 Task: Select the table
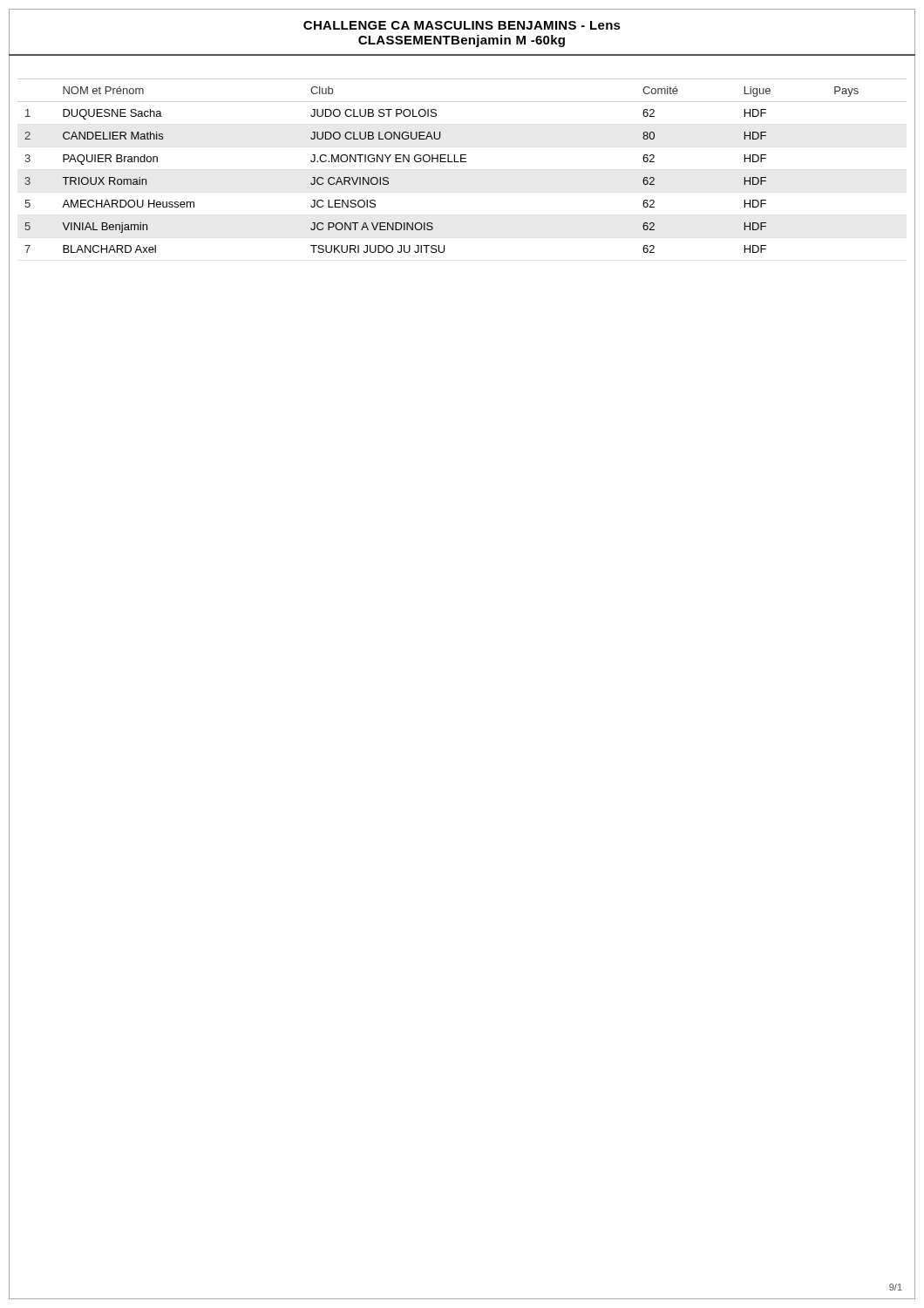(462, 170)
